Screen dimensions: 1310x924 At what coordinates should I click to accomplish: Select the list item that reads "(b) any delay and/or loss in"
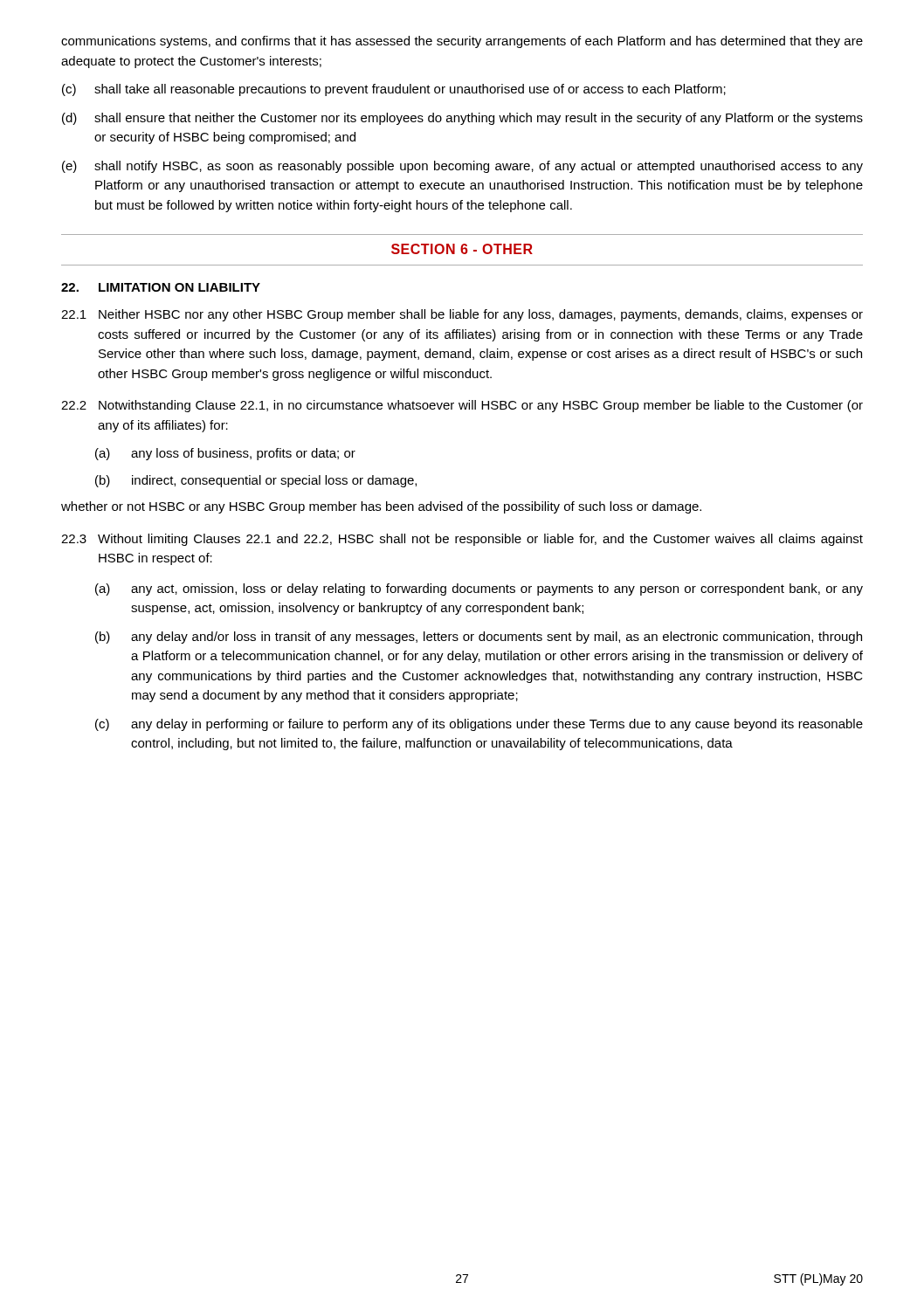tap(479, 666)
